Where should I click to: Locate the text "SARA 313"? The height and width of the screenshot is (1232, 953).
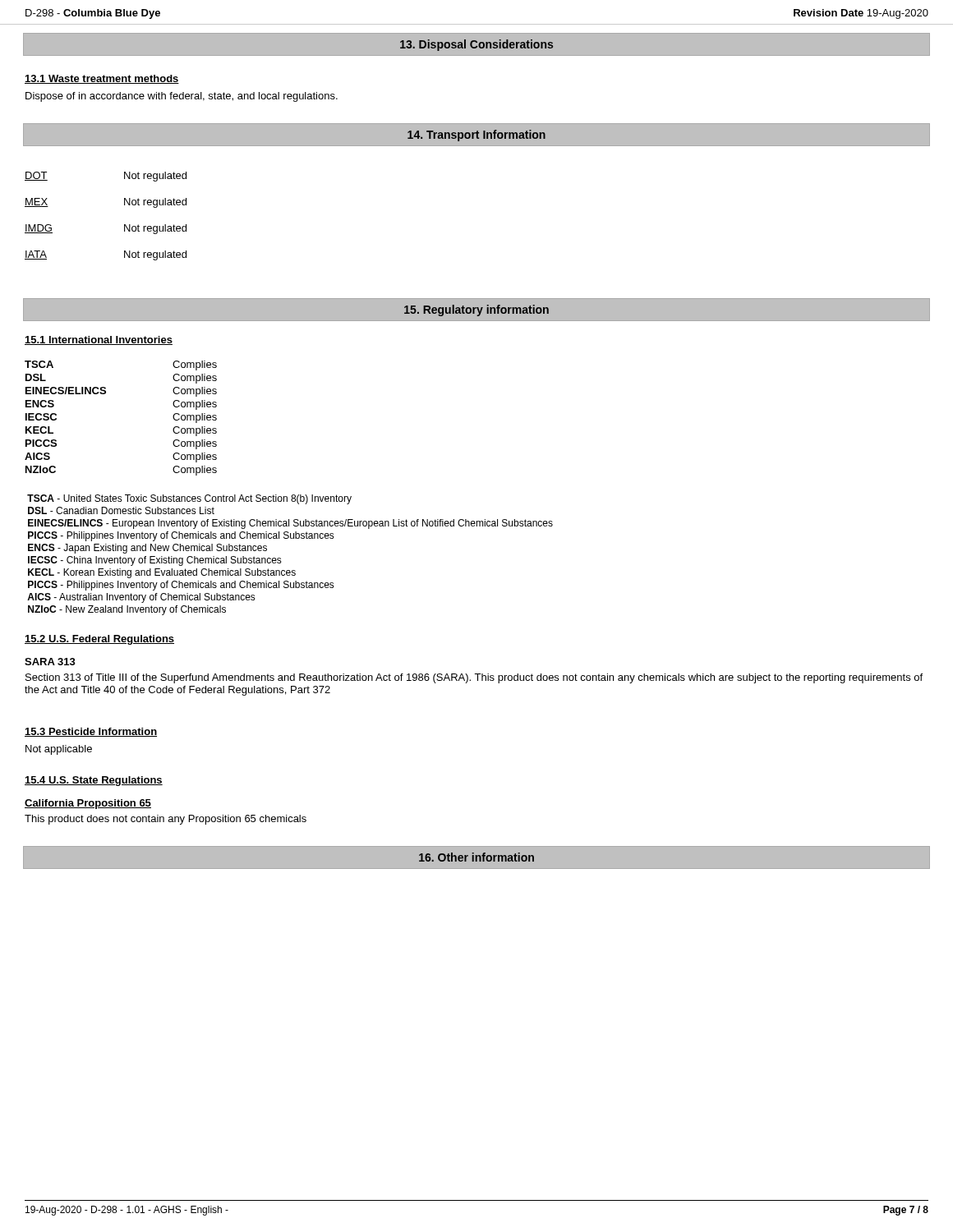pos(50,662)
